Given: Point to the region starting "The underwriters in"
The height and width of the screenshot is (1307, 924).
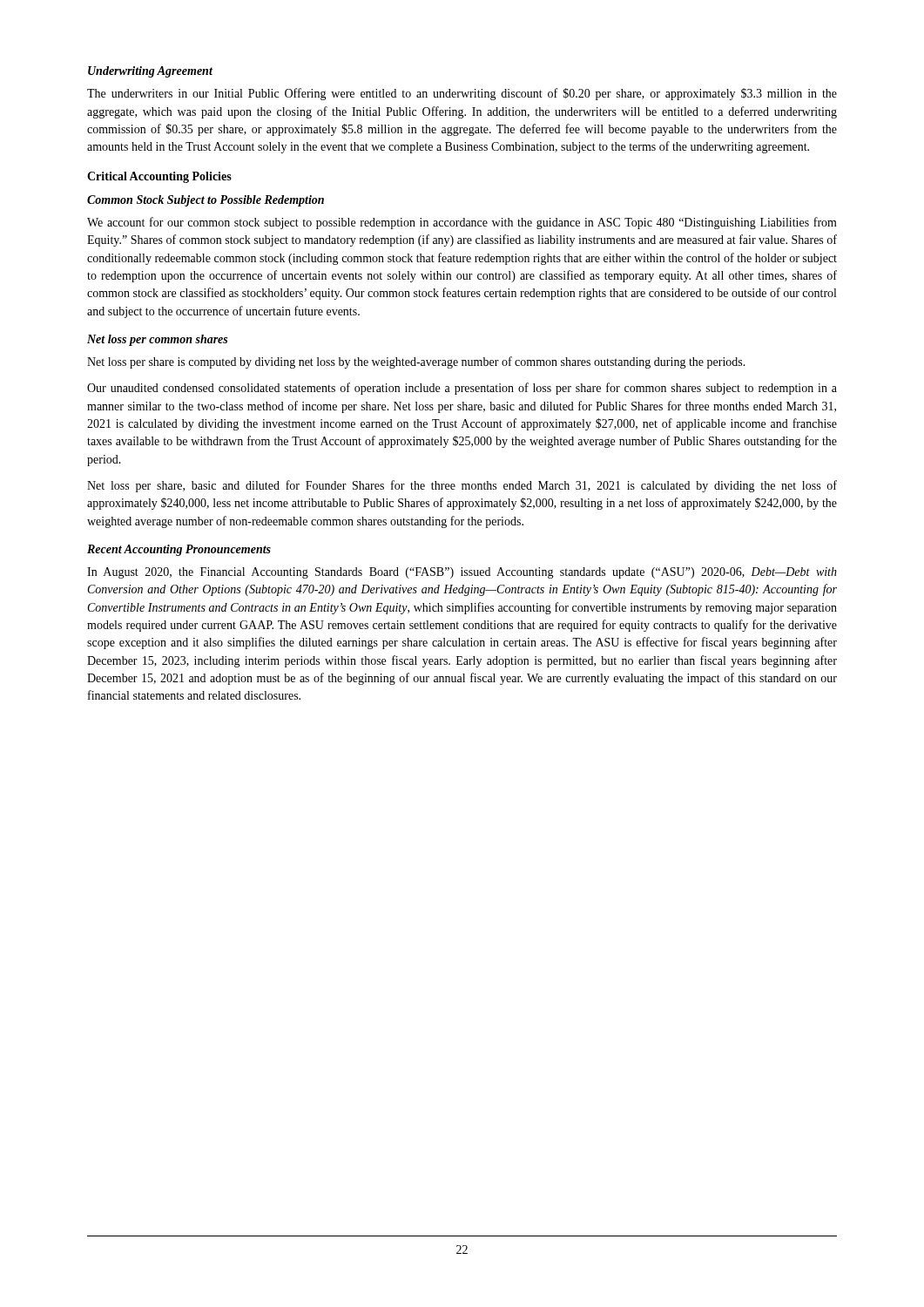Looking at the screenshot, I should (462, 121).
